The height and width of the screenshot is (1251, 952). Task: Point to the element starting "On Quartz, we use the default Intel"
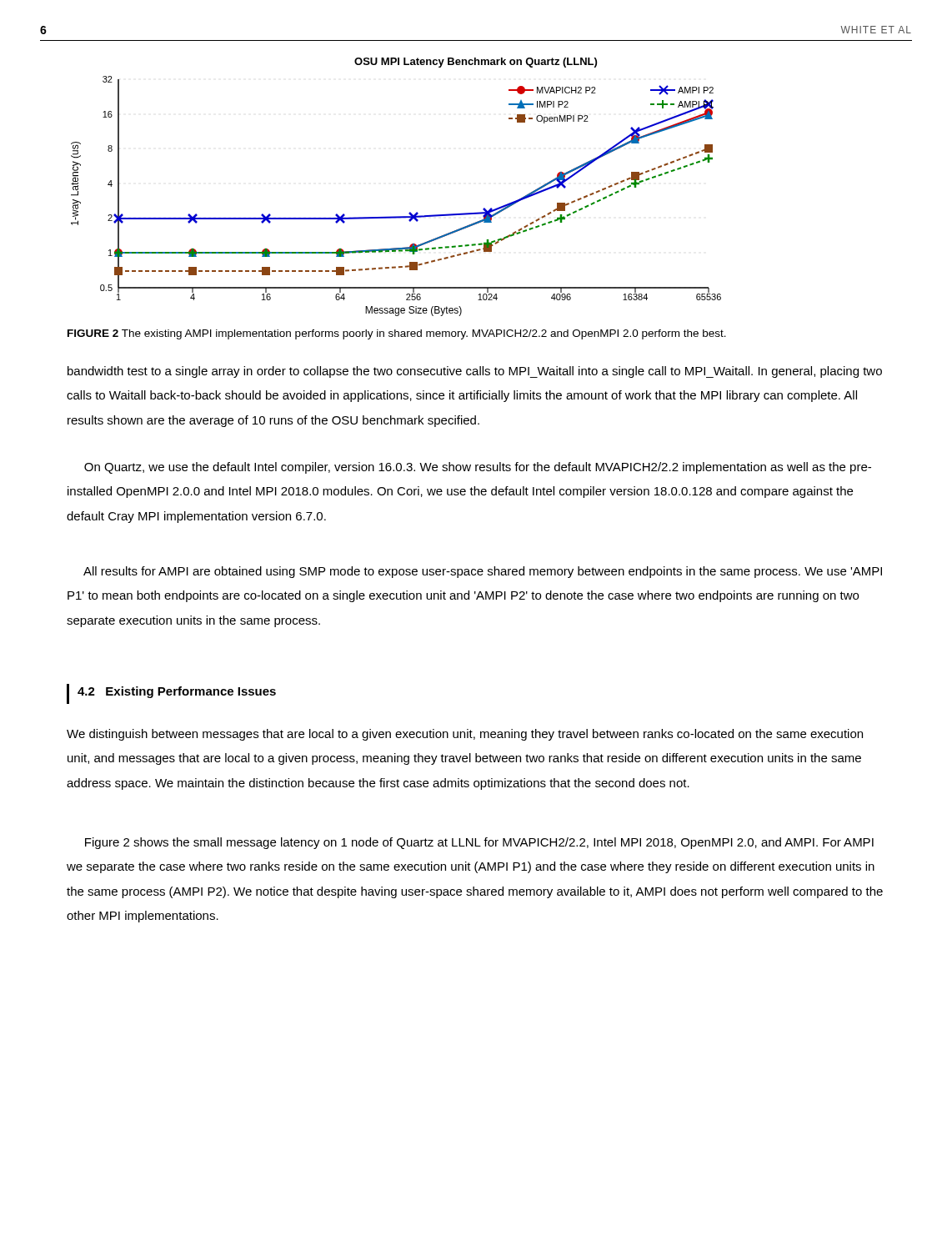(469, 491)
